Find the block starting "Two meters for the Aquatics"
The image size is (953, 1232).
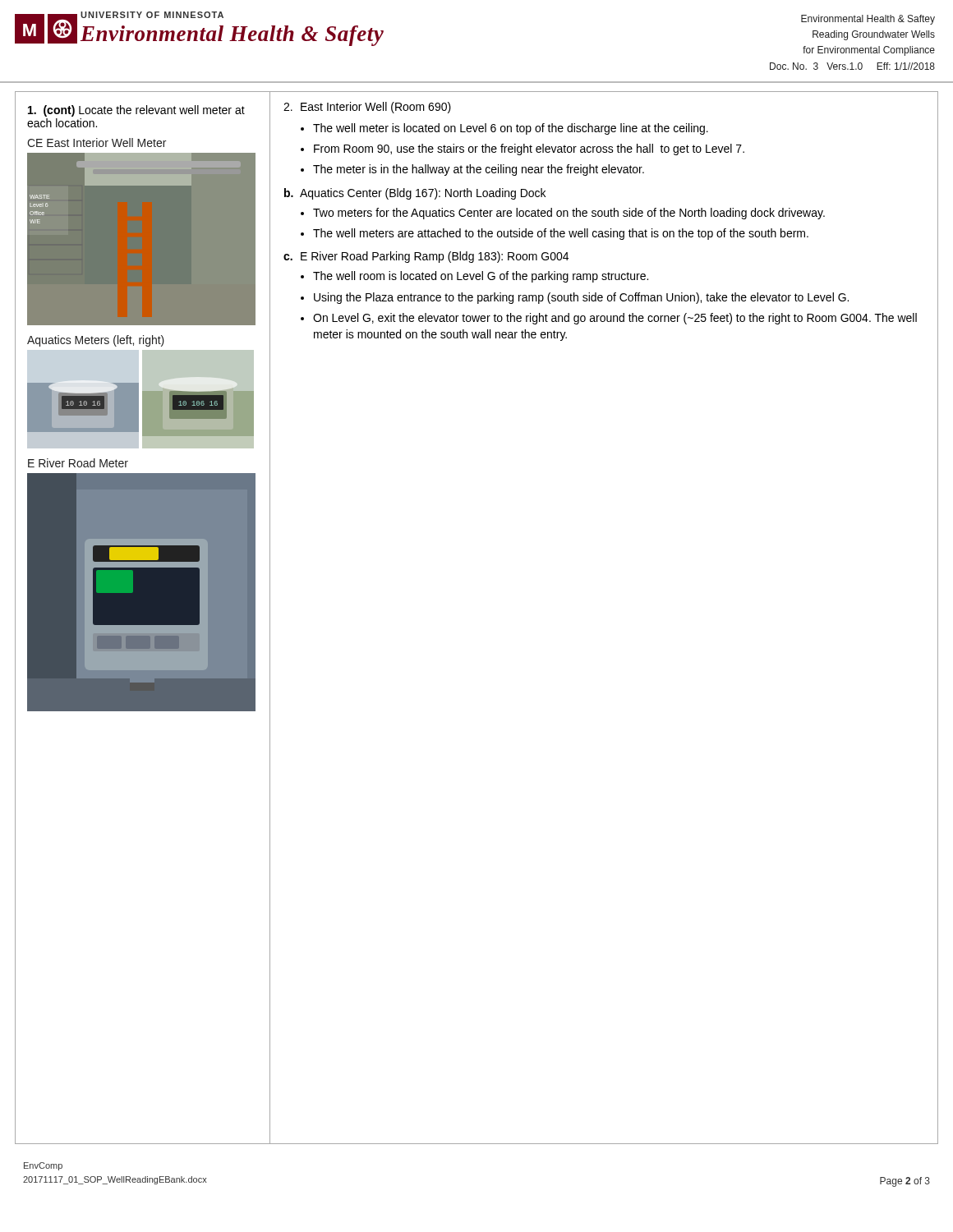pyautogui.click(x=569, y=212)
